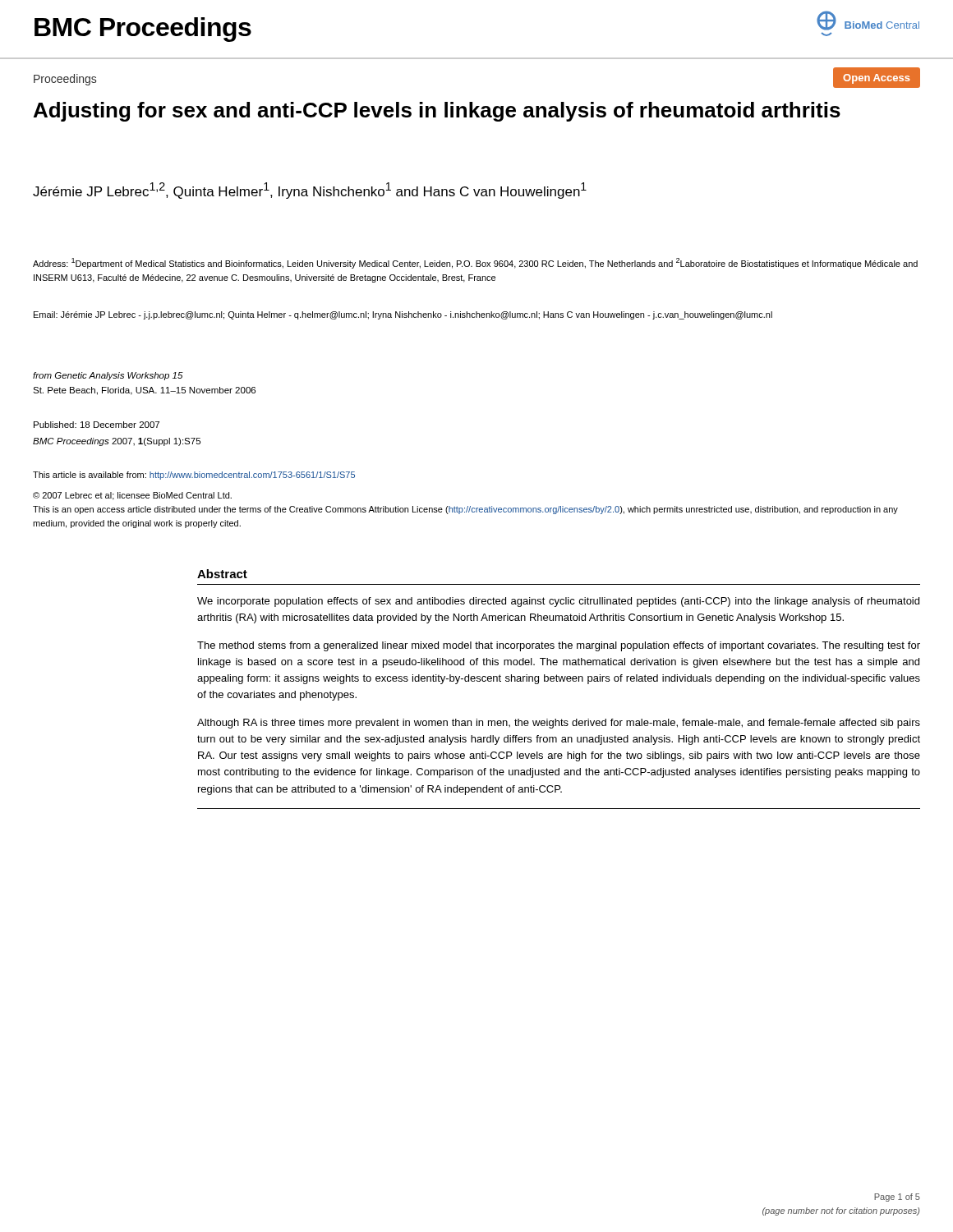Screen dimensions: 1232x953
Task: Point to the text starting "The method stems from a generalized linear"
Action: 559,670
